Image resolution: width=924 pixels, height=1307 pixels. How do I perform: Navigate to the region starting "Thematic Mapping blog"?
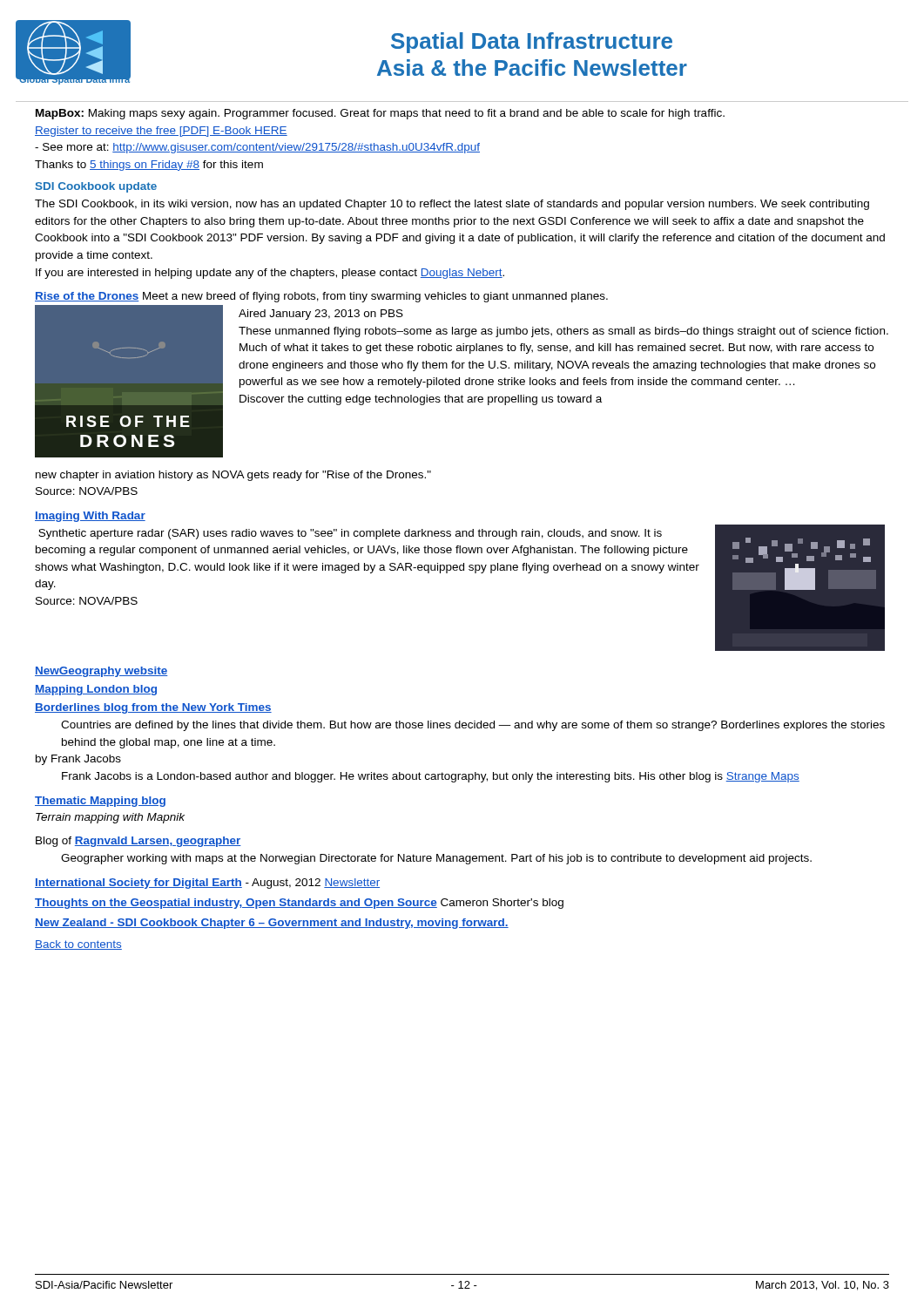pyautogui.click(x=100, y=800)
